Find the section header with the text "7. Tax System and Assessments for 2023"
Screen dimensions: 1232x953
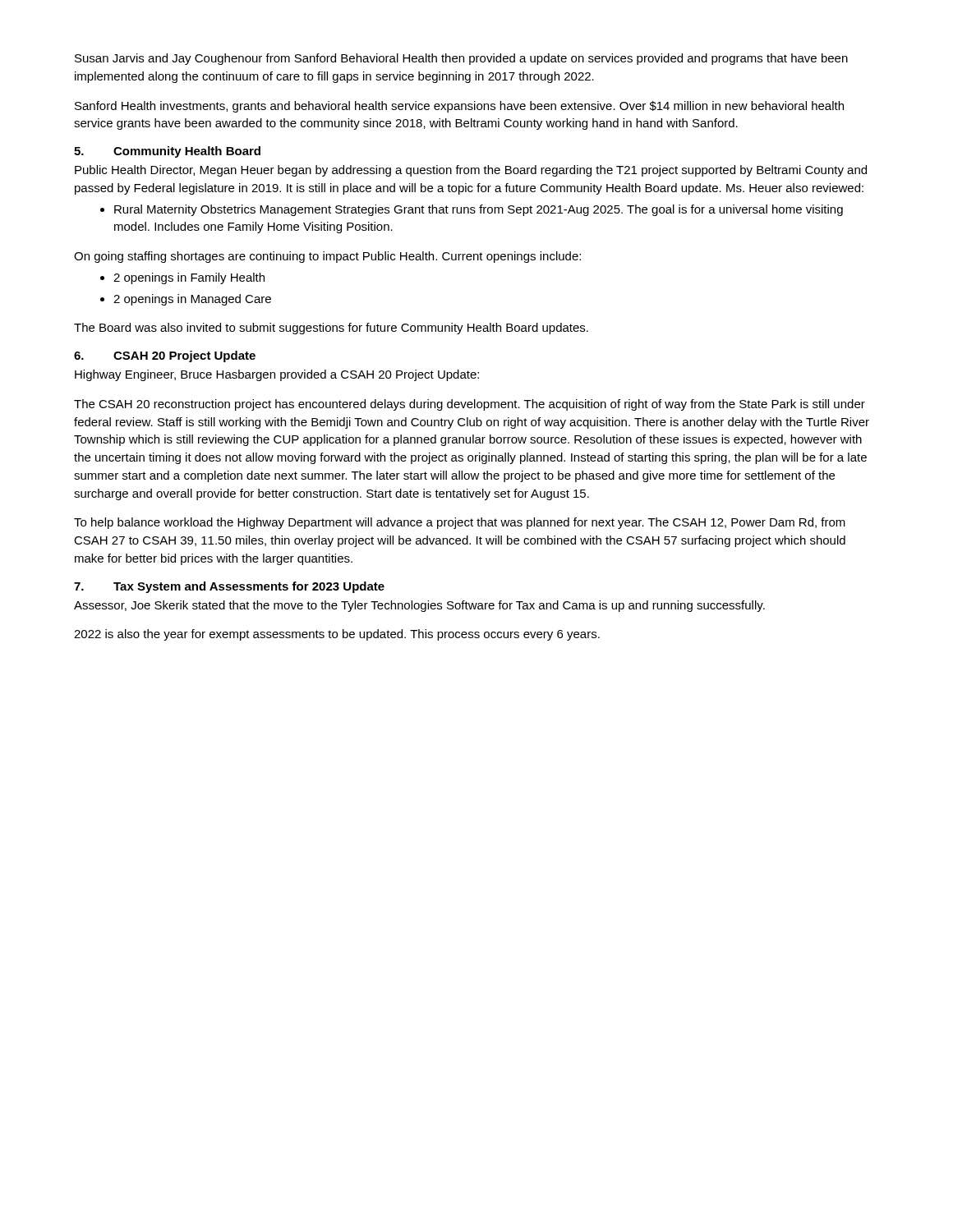(229, 586)
